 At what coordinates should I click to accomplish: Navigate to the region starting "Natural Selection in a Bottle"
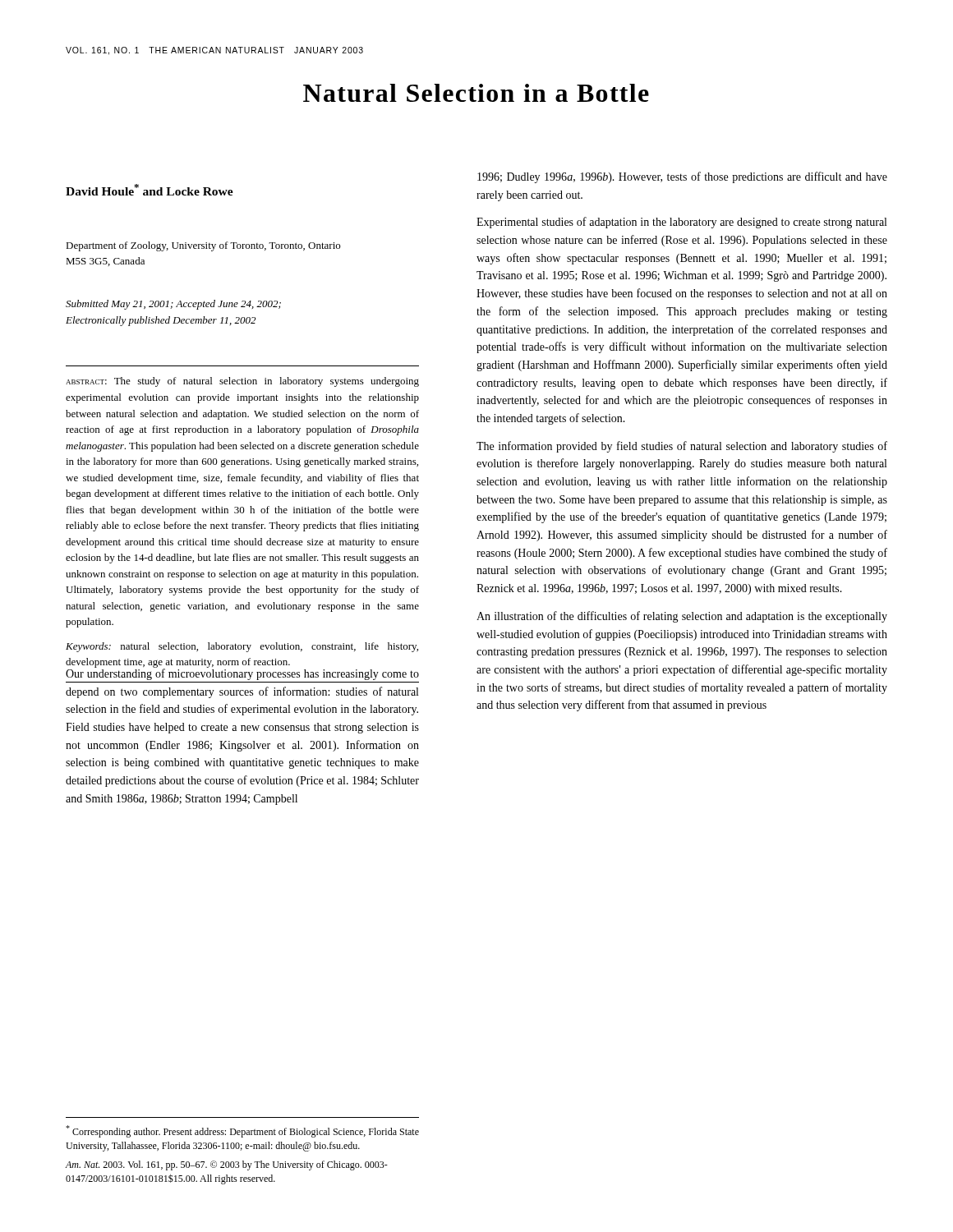tap(476, 93)
